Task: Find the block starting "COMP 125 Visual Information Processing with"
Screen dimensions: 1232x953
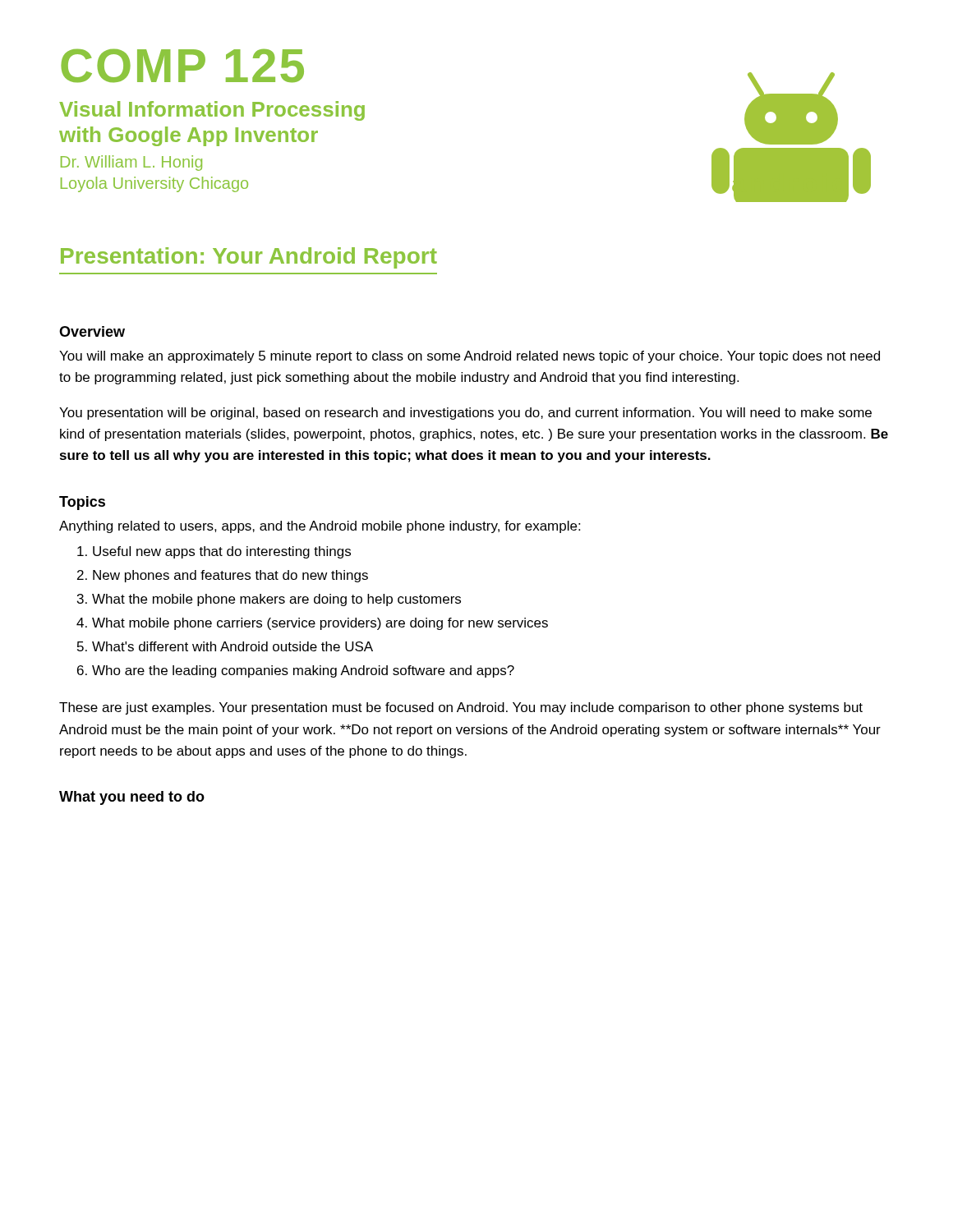Action: (x=213, y=117)
